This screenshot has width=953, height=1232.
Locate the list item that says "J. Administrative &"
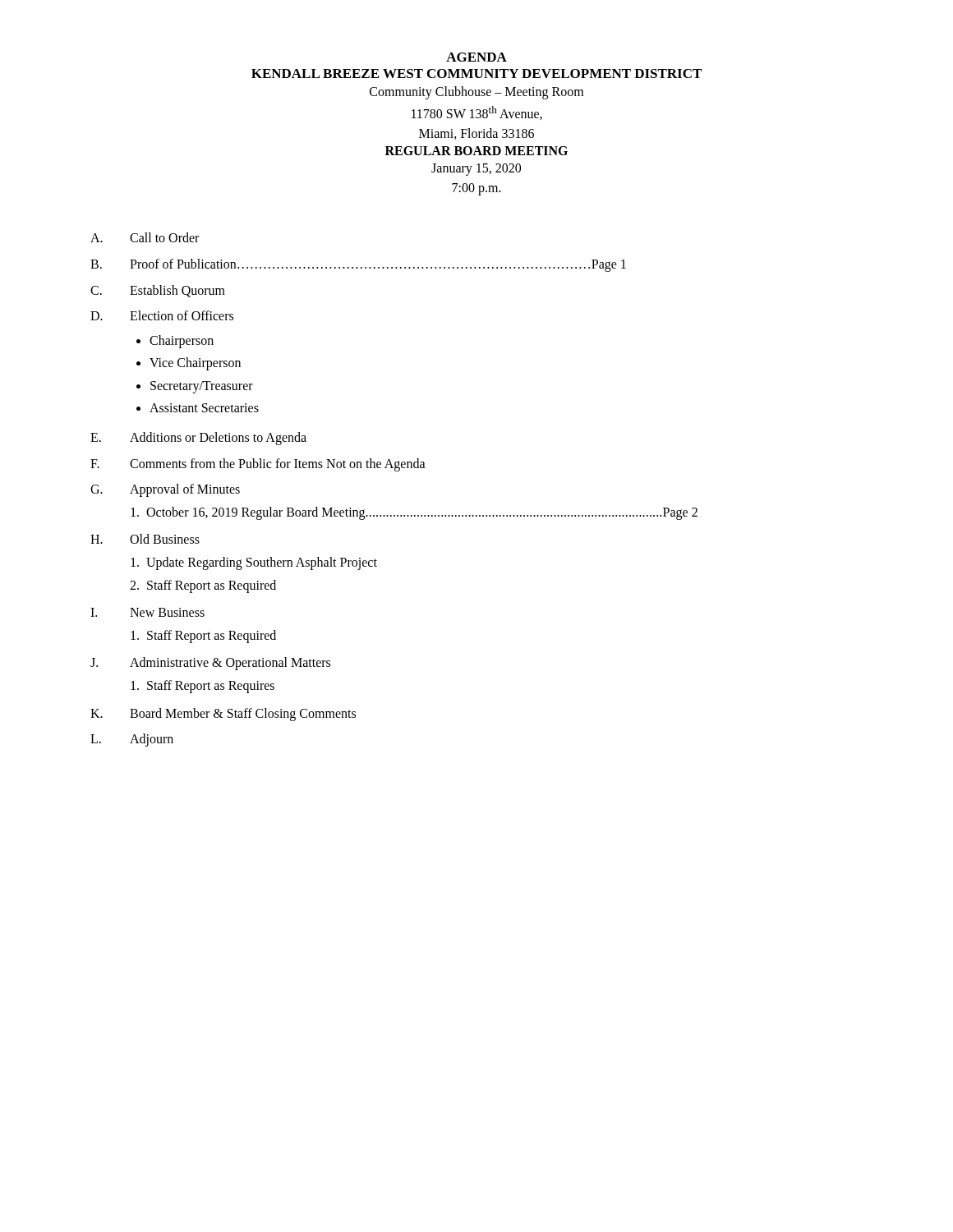pyautogui.click(x=210, y=664)
